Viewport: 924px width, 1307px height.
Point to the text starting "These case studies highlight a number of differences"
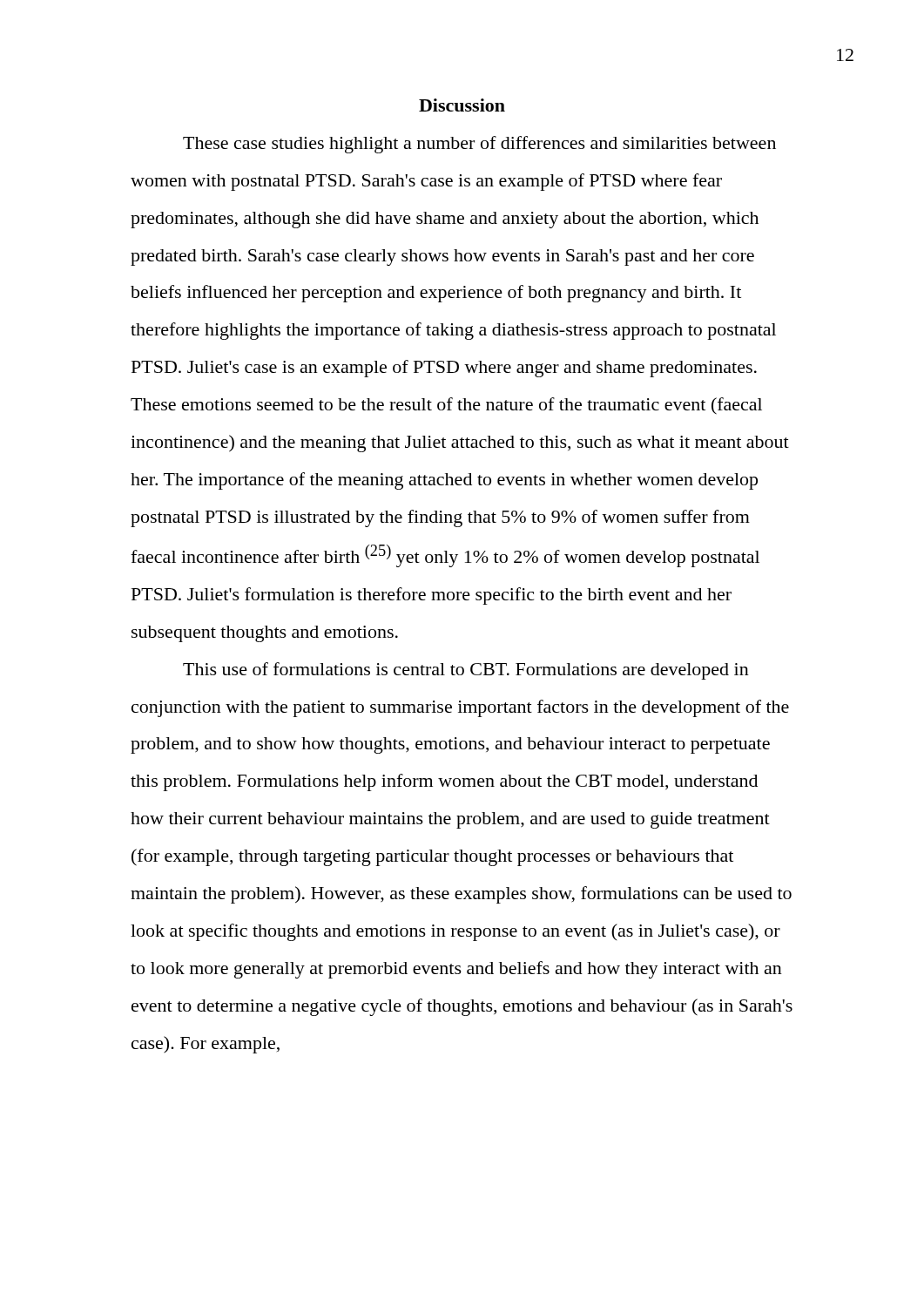point(460,387)
